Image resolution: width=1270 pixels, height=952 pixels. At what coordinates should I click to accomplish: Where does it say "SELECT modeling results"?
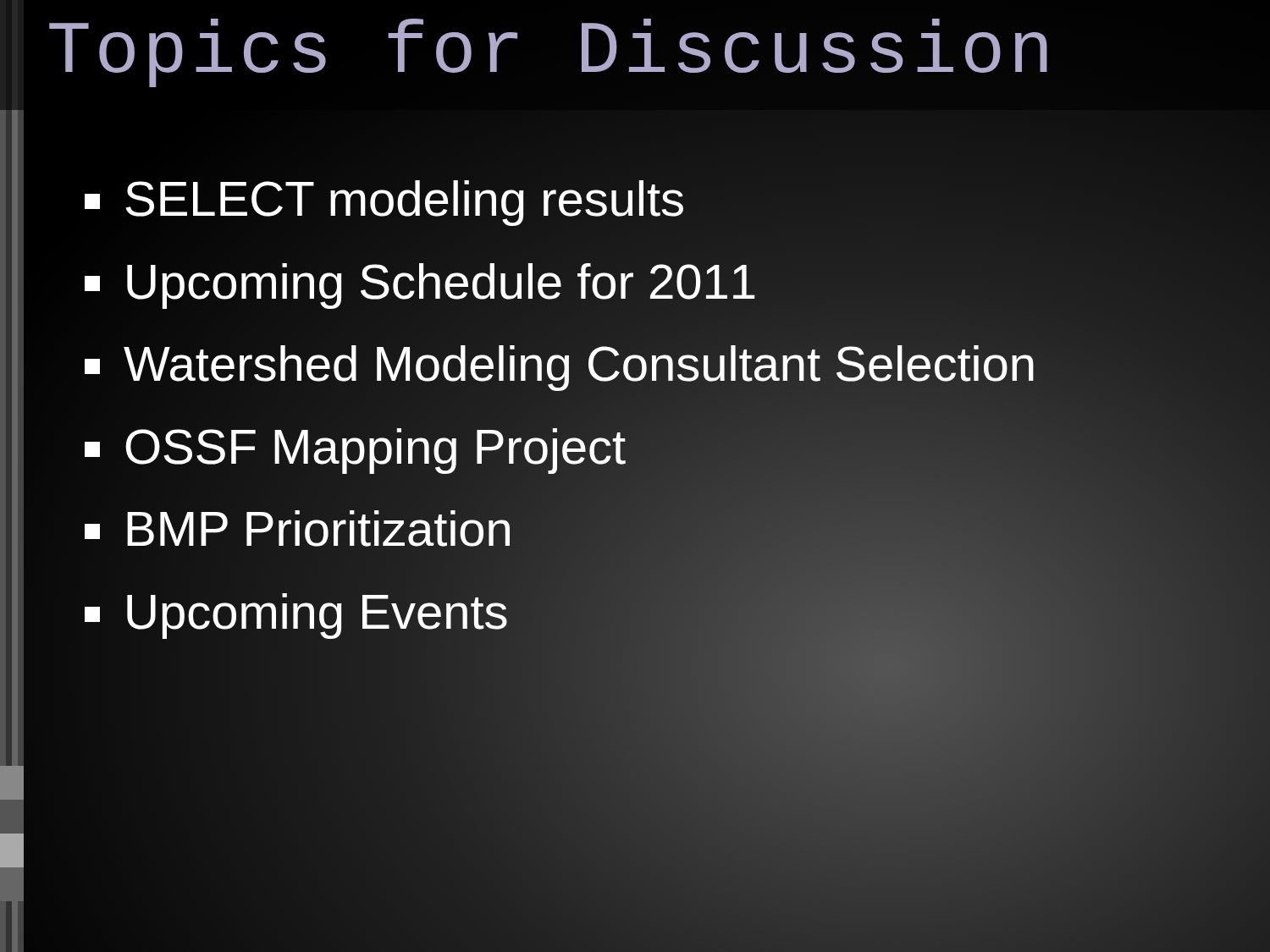[x=385, y=199]
